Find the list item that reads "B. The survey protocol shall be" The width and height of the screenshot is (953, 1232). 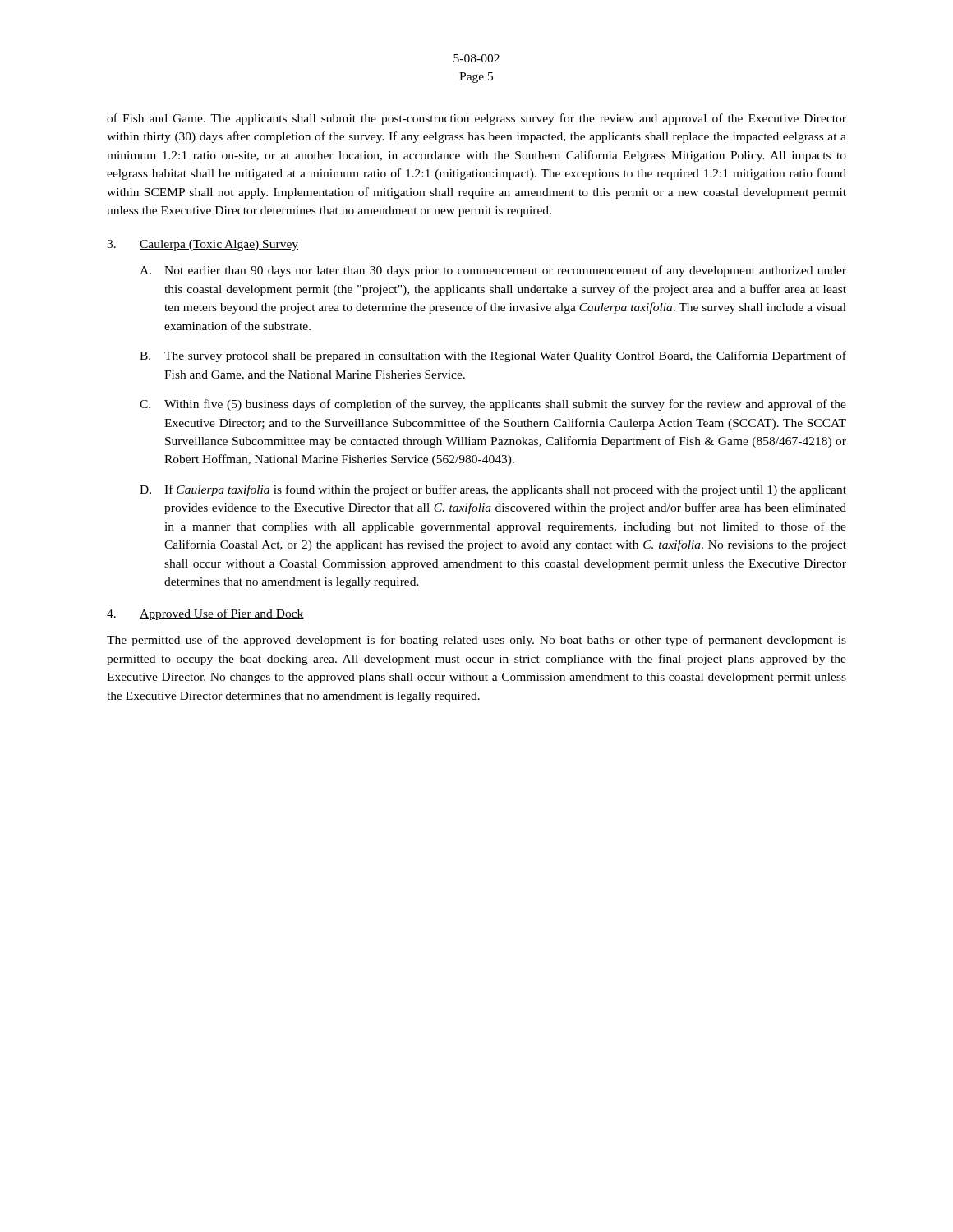pyautogui.click(x=493, y=365)
